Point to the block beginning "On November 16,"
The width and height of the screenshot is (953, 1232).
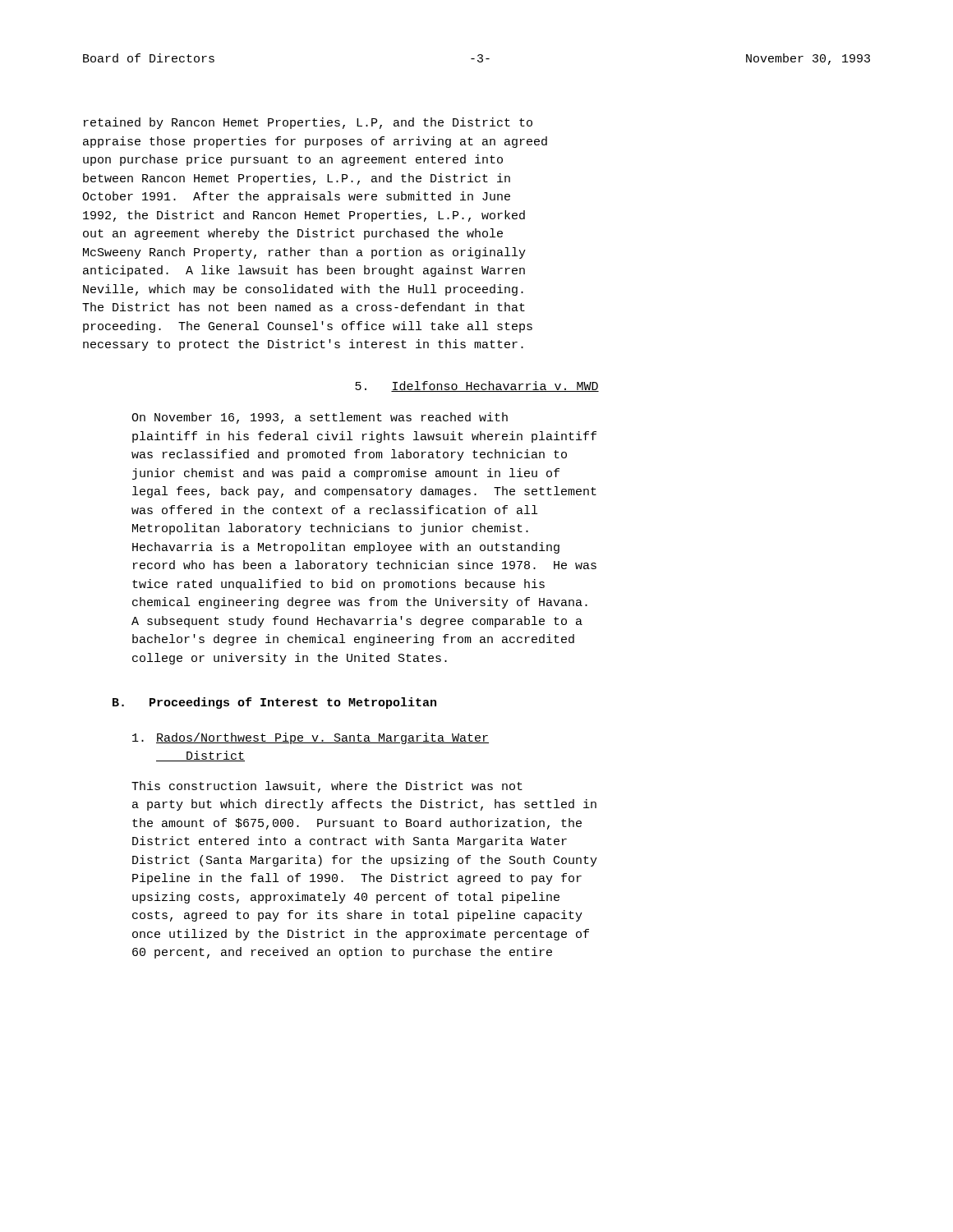click(364, 539)
